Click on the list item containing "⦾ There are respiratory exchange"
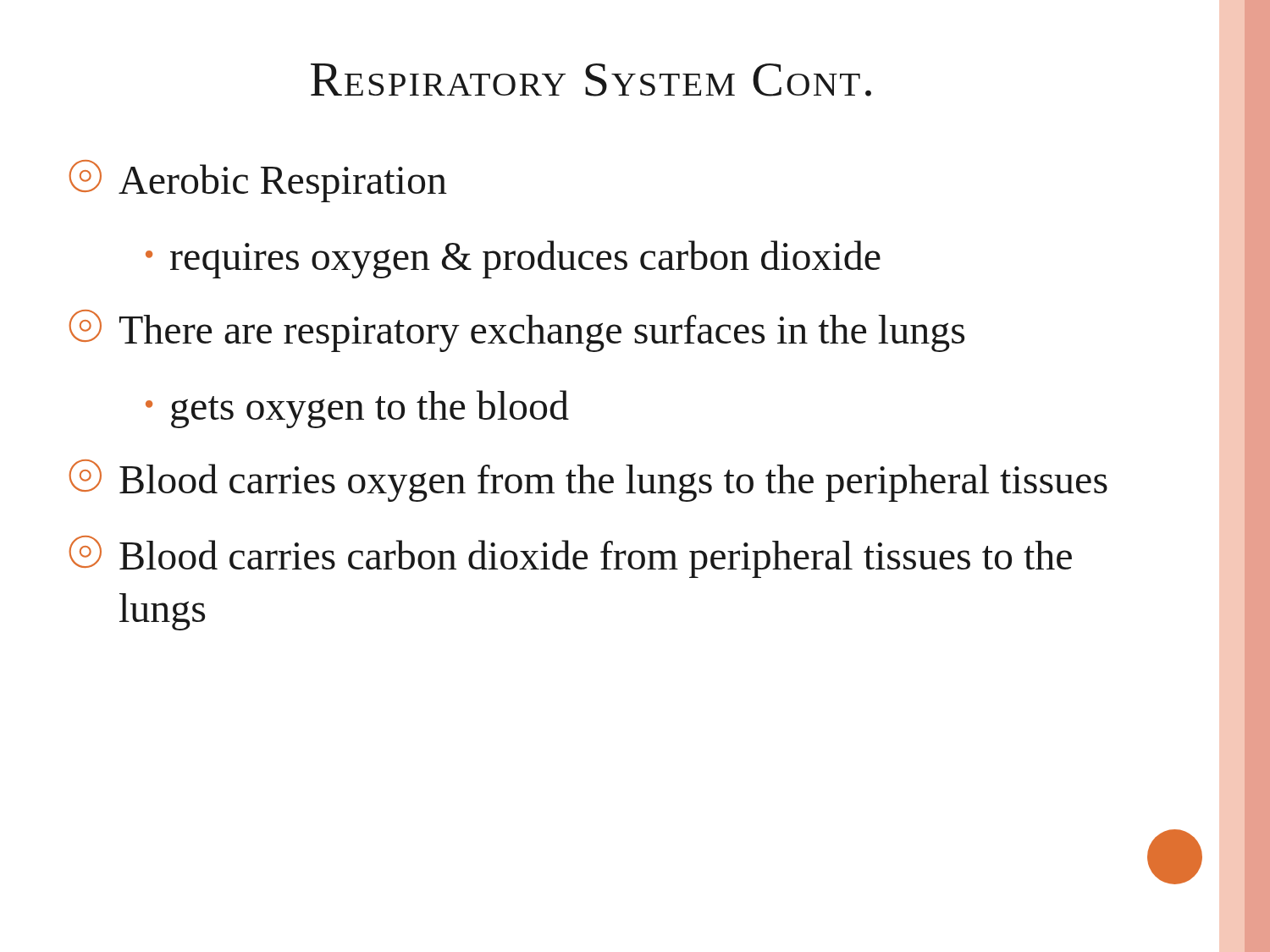Image resolution: width=1270 pixels, height=952 pixels. (593, 330)
